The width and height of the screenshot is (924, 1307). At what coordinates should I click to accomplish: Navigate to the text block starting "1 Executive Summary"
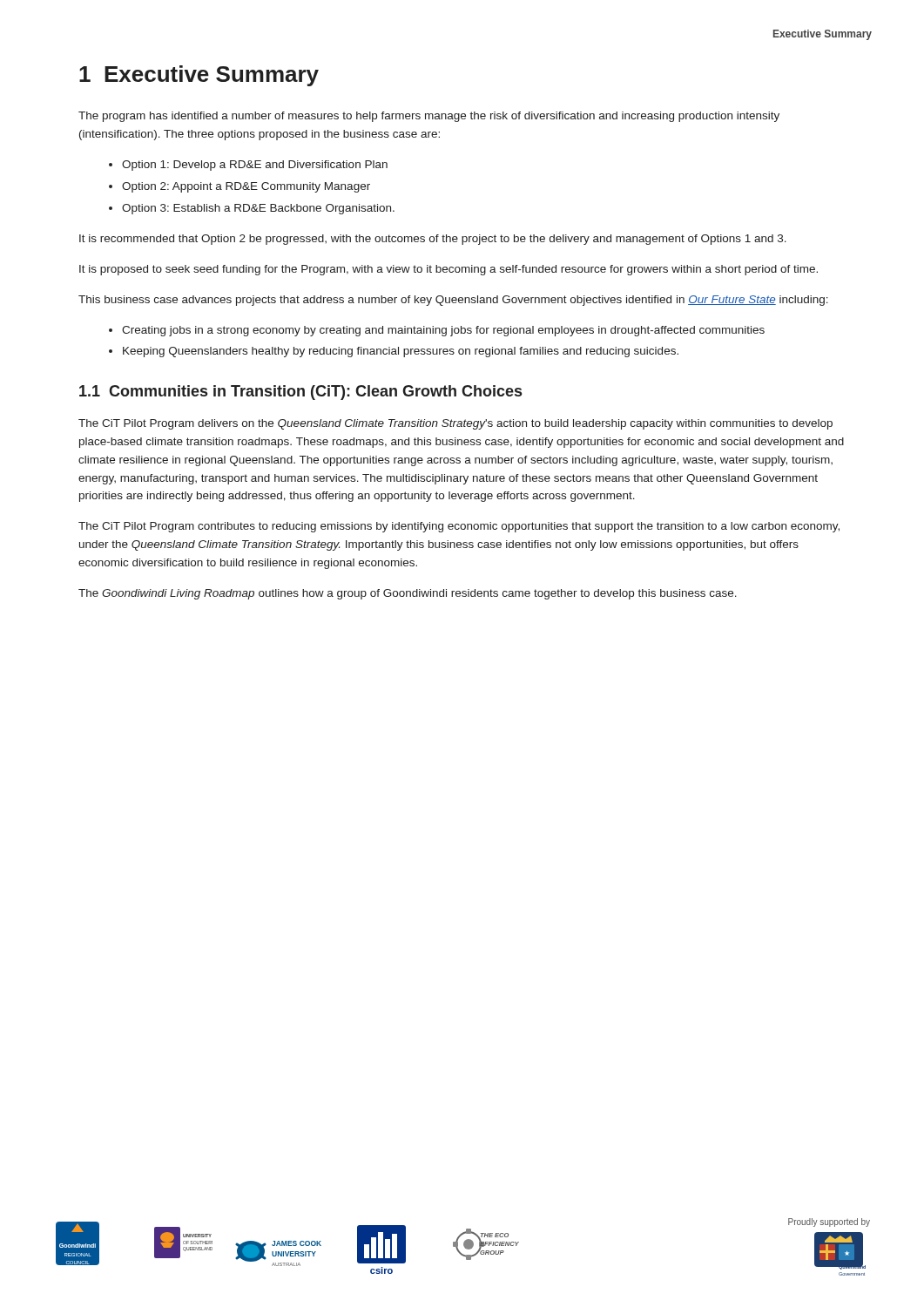coord(199,76)
